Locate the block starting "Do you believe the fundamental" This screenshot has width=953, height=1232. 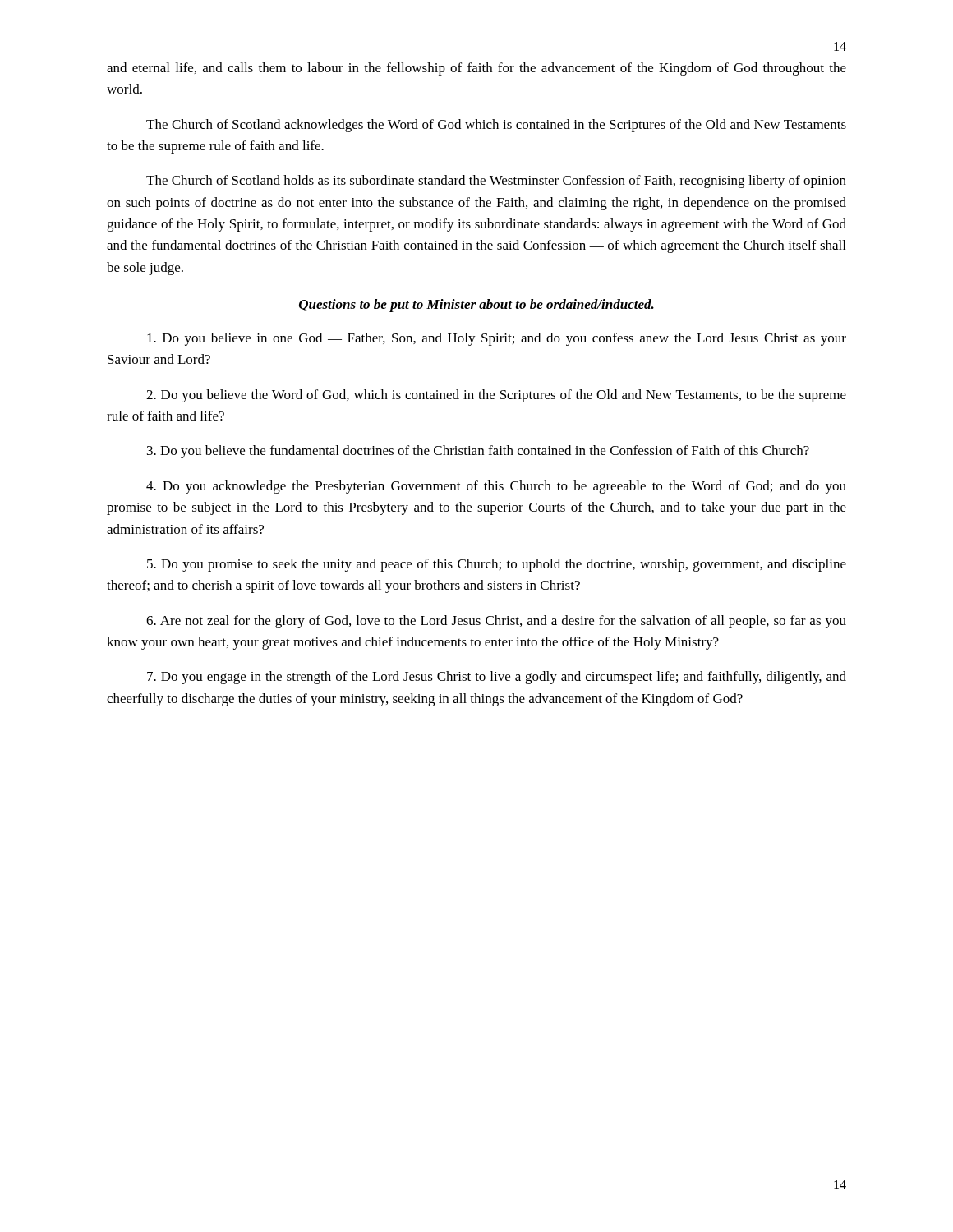tap(478, 451)
